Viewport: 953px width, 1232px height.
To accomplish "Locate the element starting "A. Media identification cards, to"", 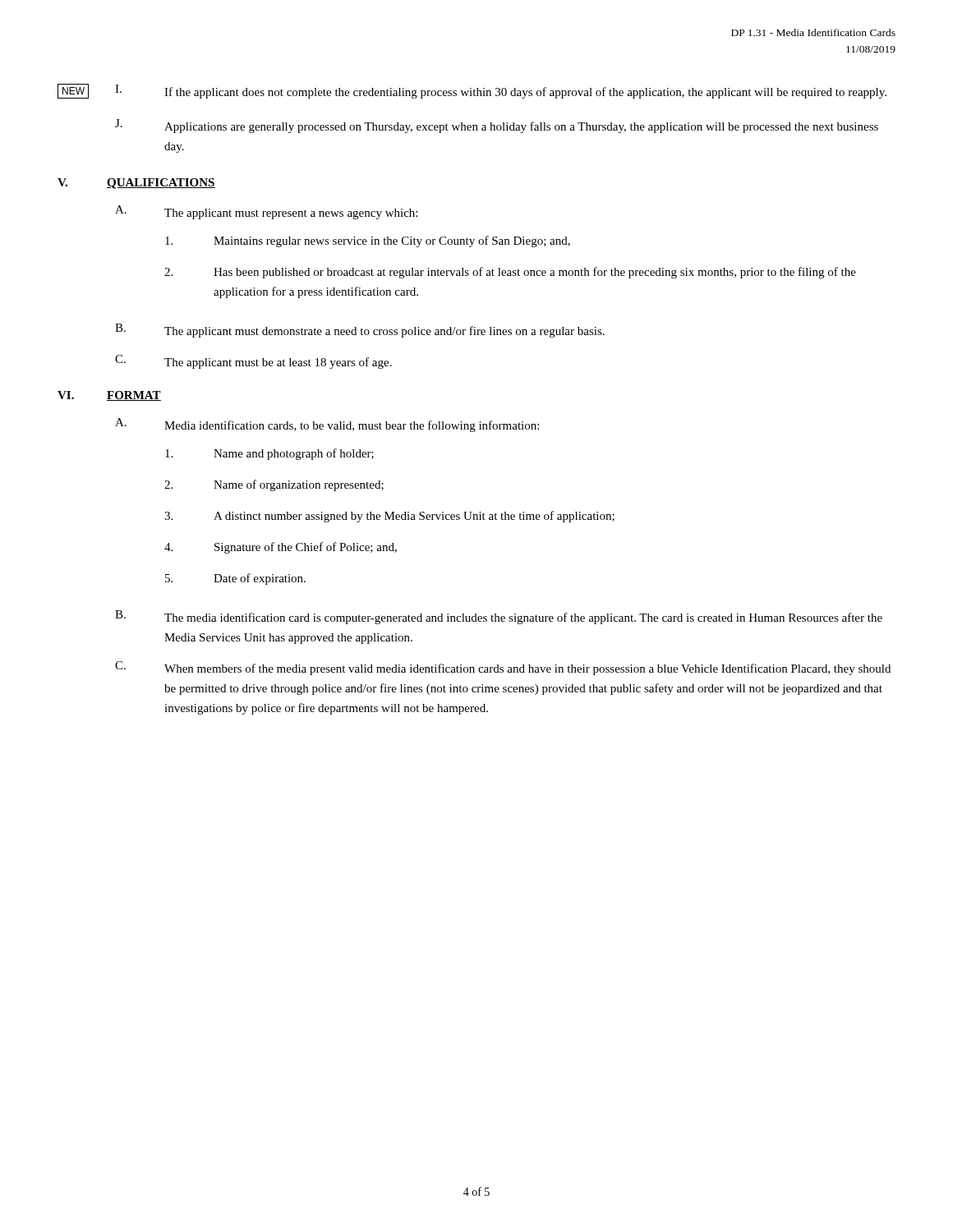I will [505, 508].
